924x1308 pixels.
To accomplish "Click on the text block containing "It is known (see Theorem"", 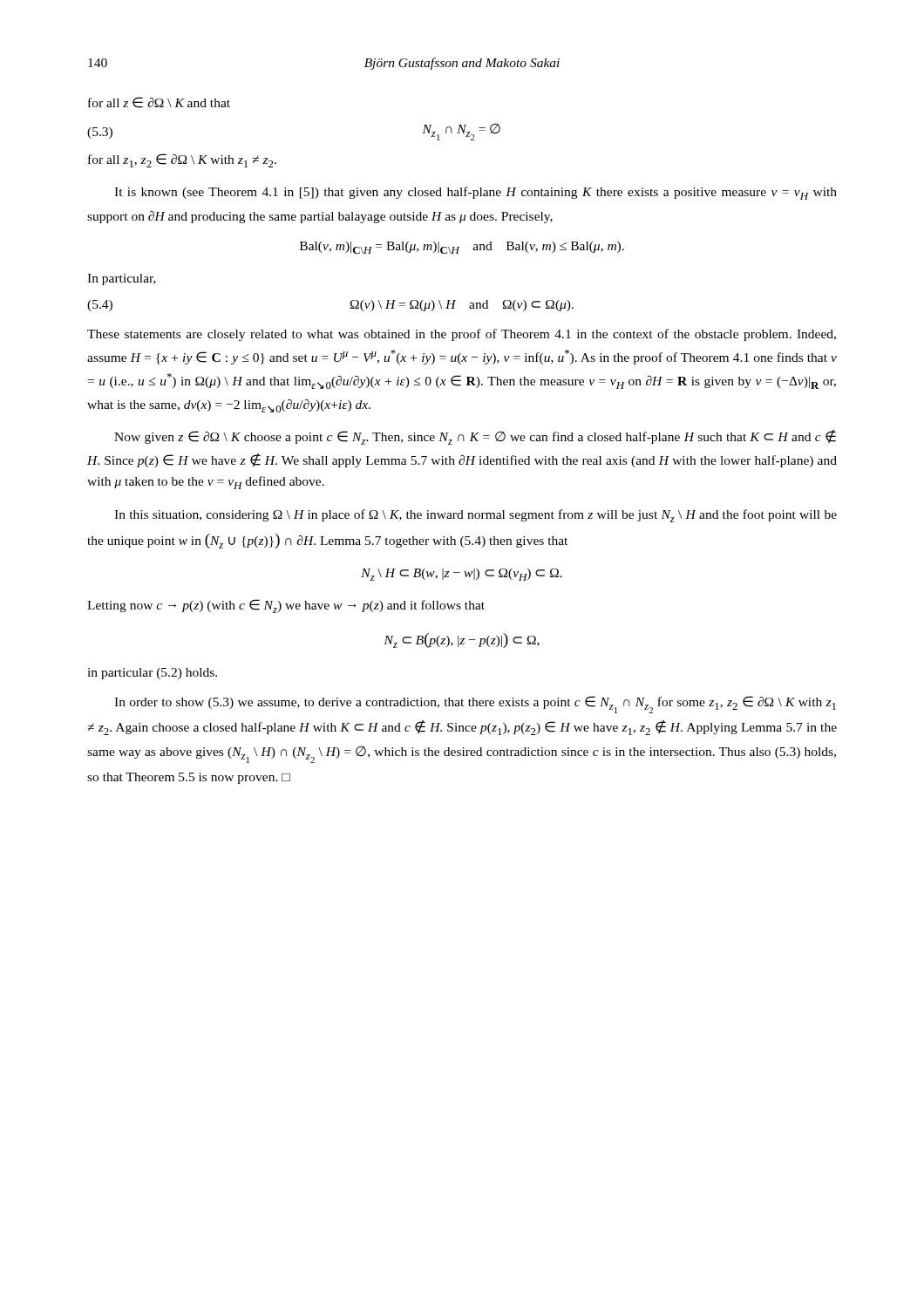I will coord(462,204).
